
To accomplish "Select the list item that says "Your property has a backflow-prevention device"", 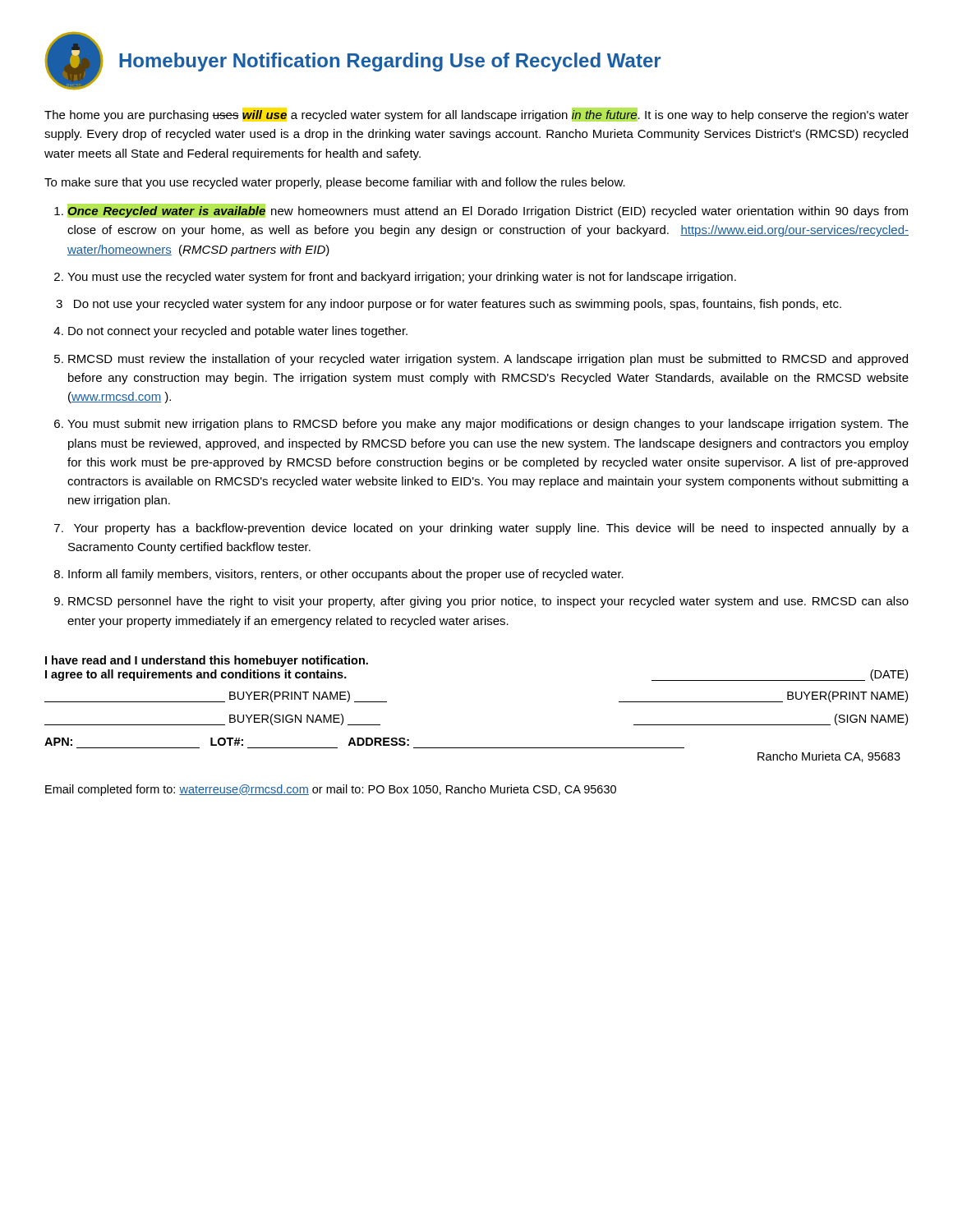I will pos(488,537).
